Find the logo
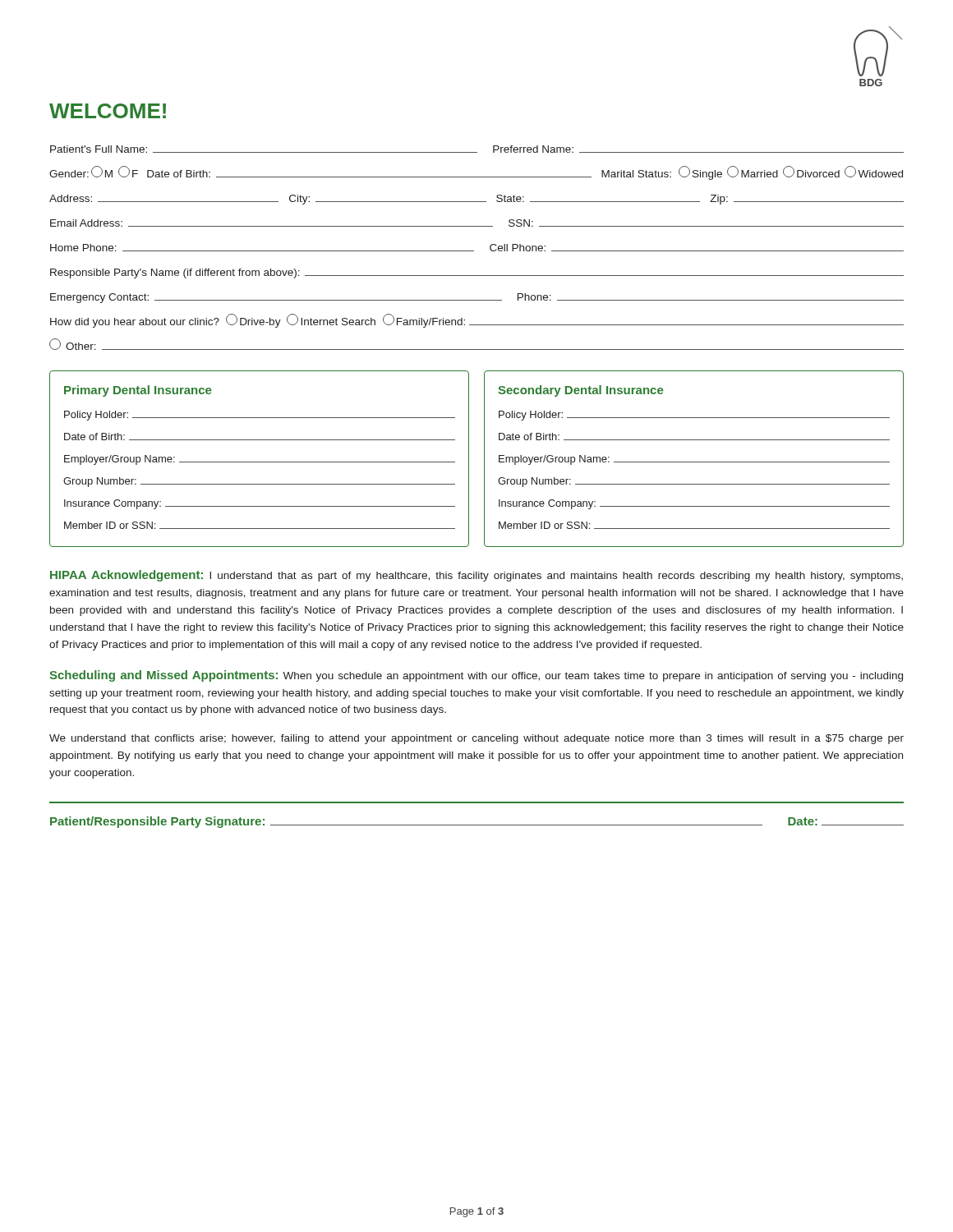The width and height of the screenshot is (953, 1232). click(871, 59)
